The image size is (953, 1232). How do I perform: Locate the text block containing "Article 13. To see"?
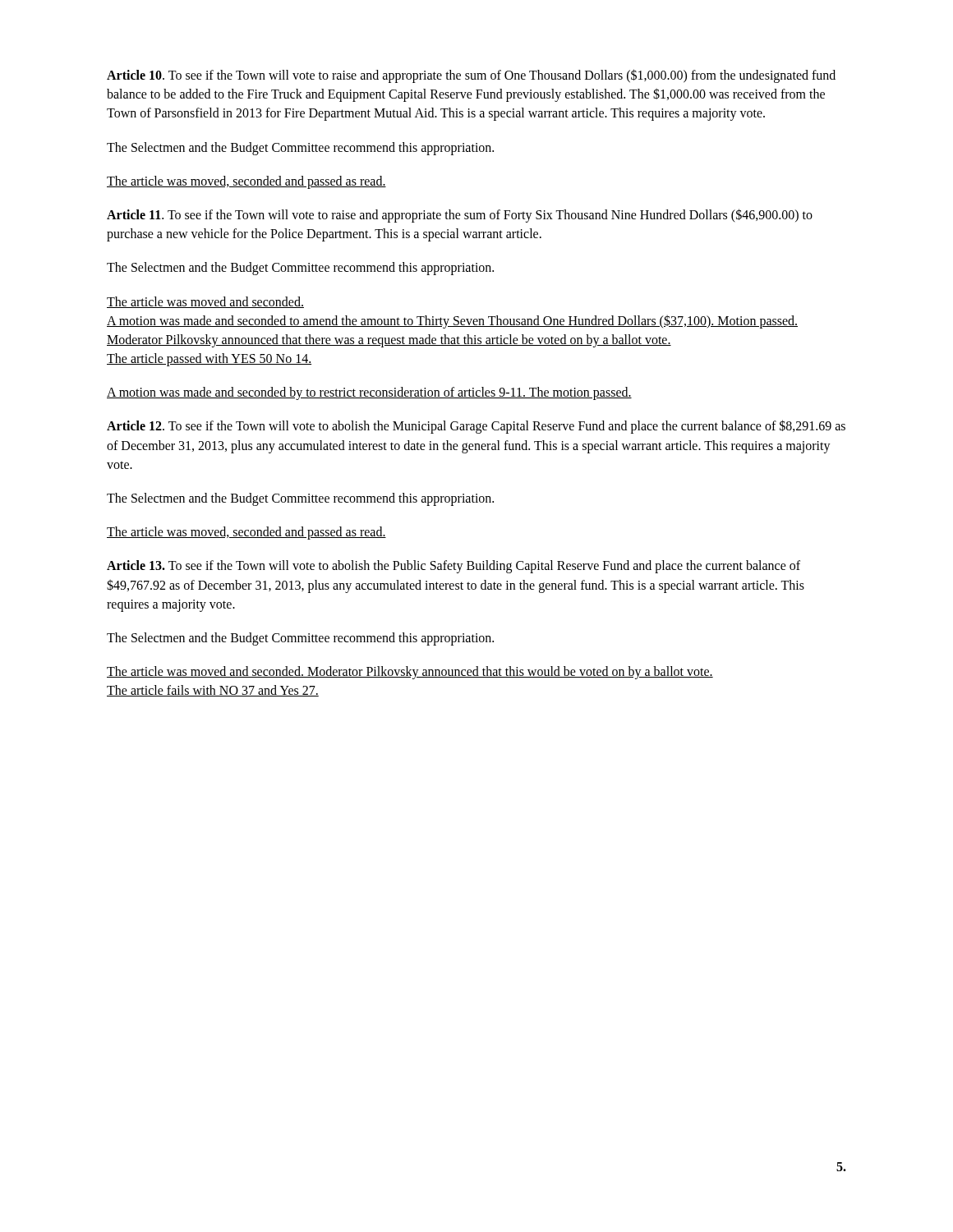(x=456, y=585)
